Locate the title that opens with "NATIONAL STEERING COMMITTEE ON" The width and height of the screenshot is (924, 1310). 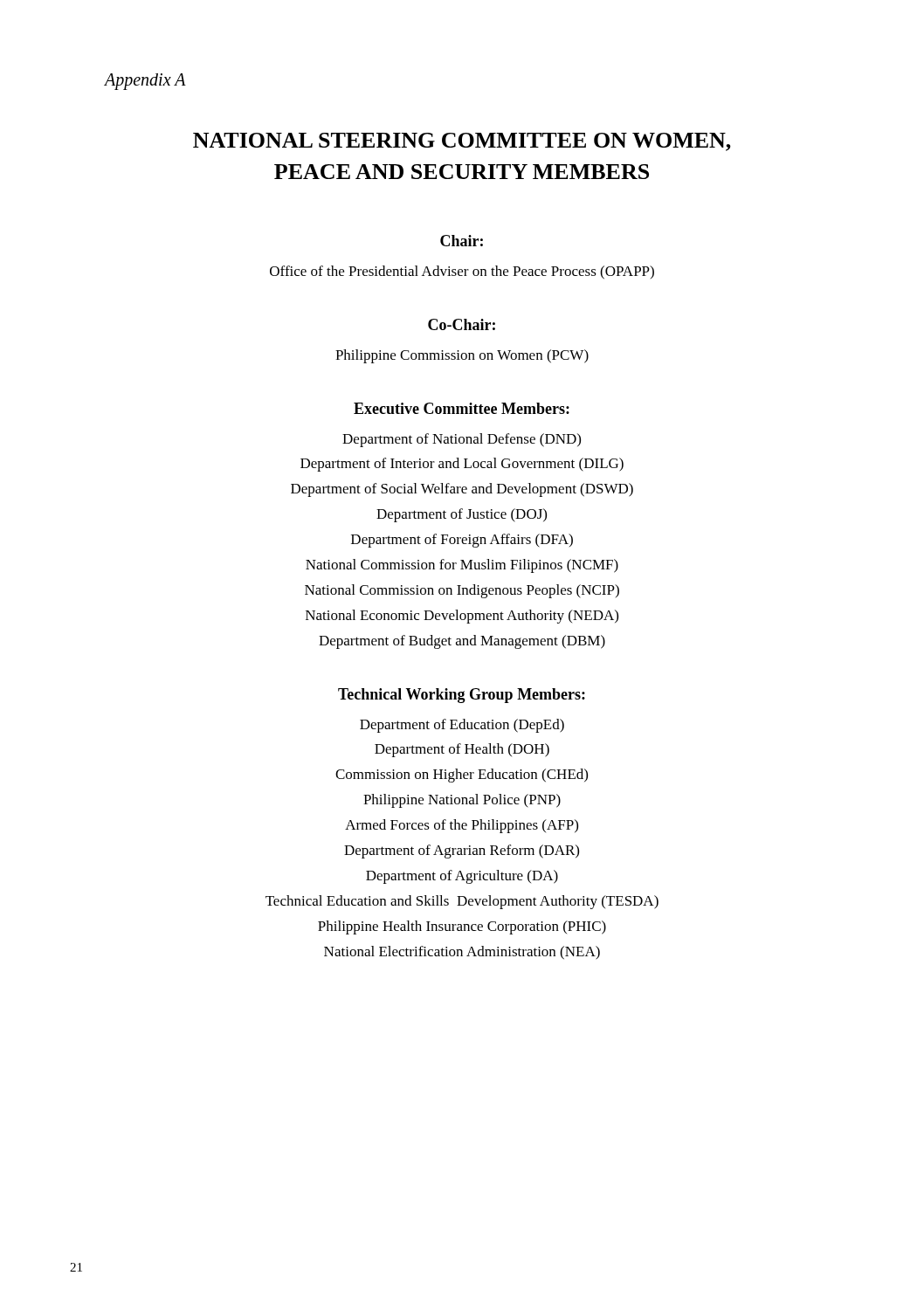click(x=462, y=156)
